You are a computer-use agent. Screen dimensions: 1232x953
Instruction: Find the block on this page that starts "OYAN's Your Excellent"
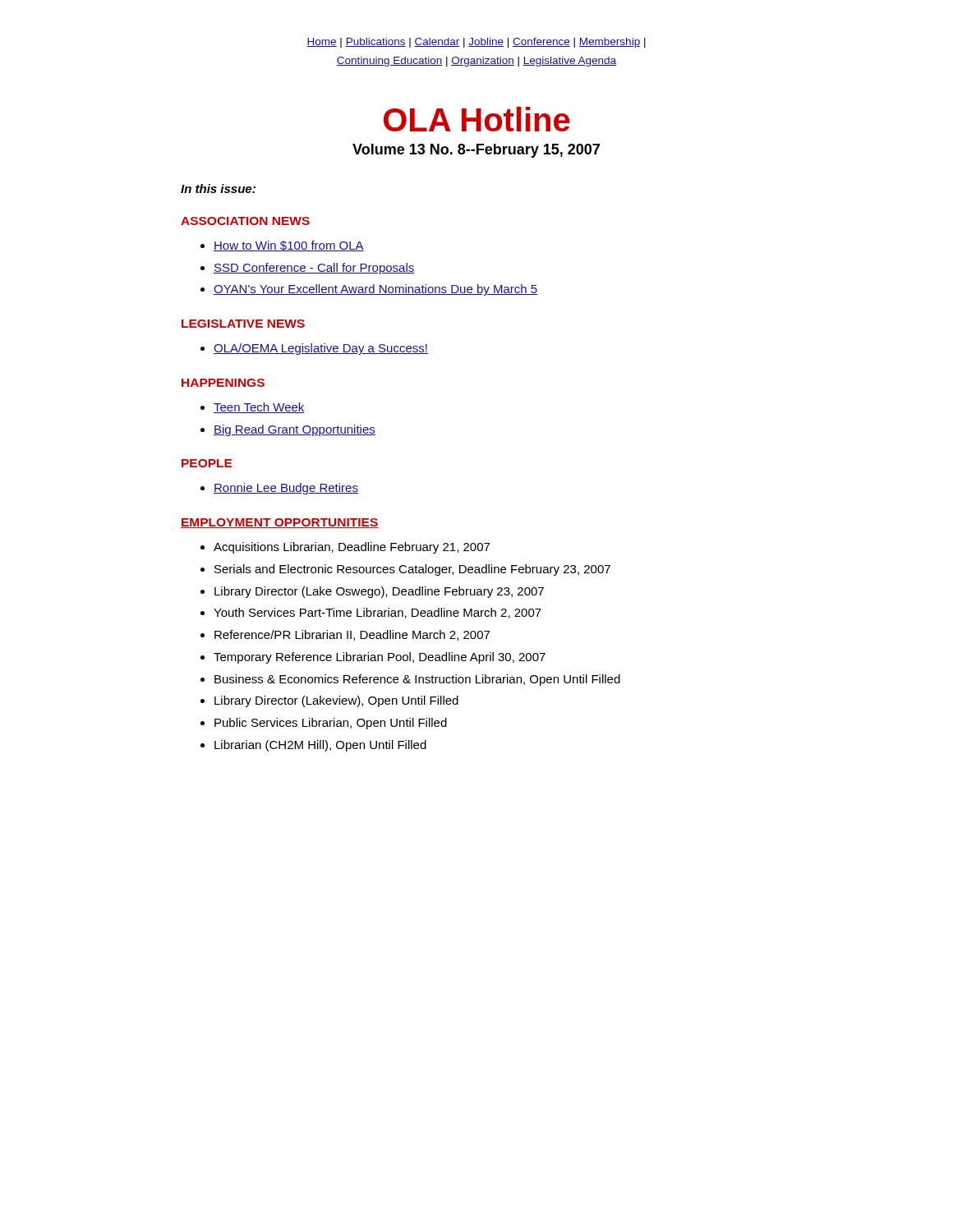375,289
